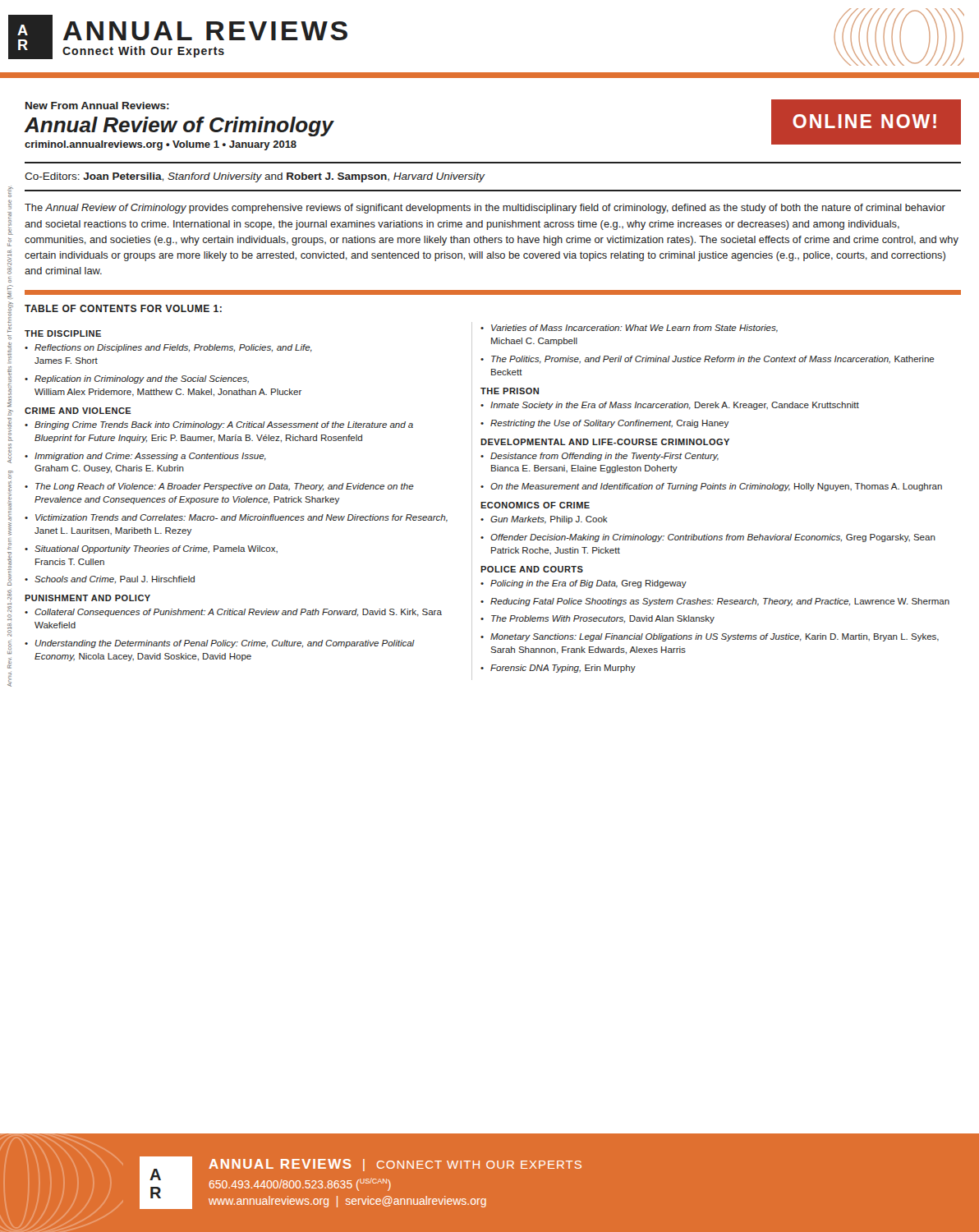Screen dimensions: 1232x979
Task: Click on the list item that says "POLICE AND COURTS"
Action: tap(532, 569)
